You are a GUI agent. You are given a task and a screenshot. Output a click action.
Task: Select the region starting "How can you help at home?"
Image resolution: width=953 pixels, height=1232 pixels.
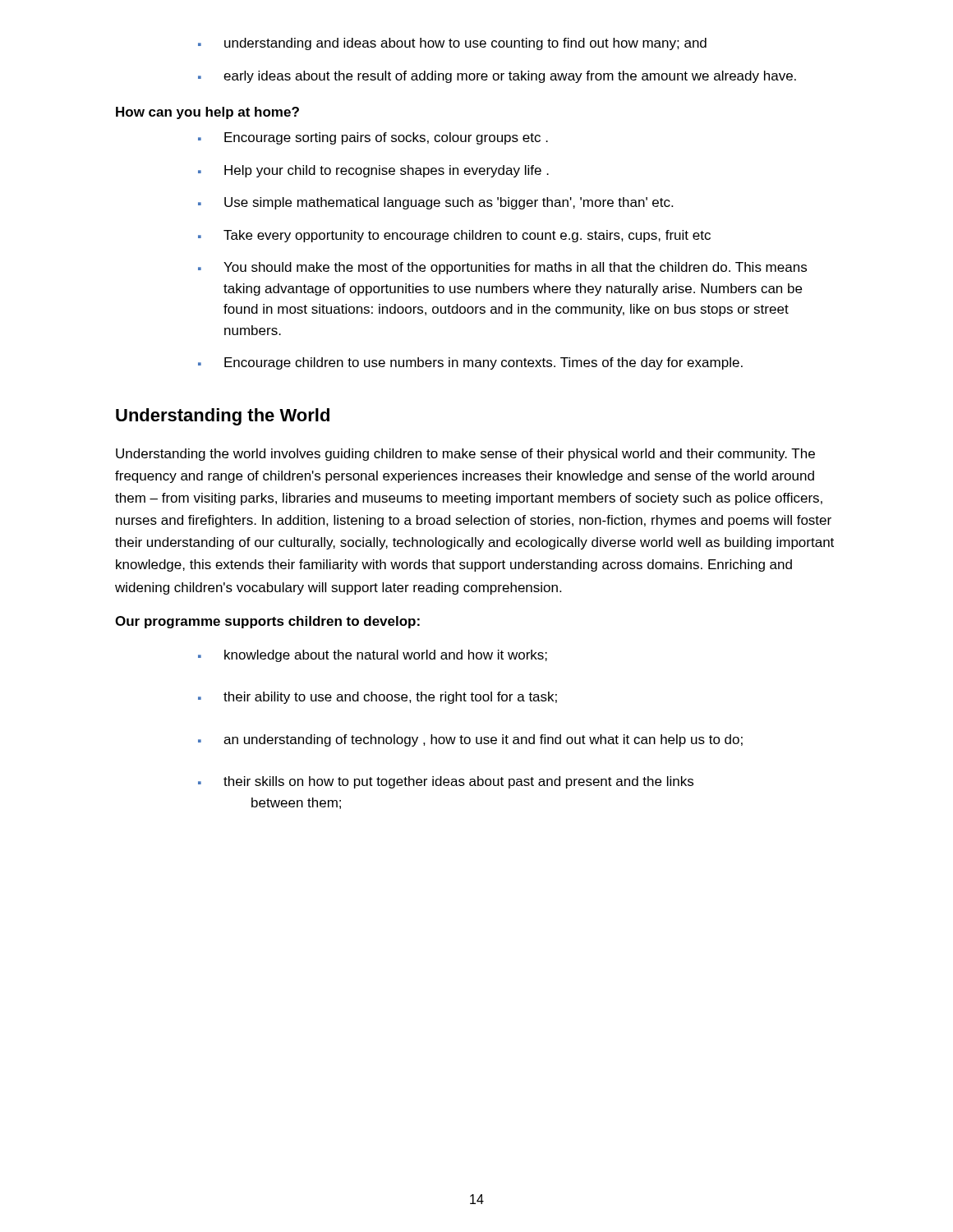[x=207, y=112]
